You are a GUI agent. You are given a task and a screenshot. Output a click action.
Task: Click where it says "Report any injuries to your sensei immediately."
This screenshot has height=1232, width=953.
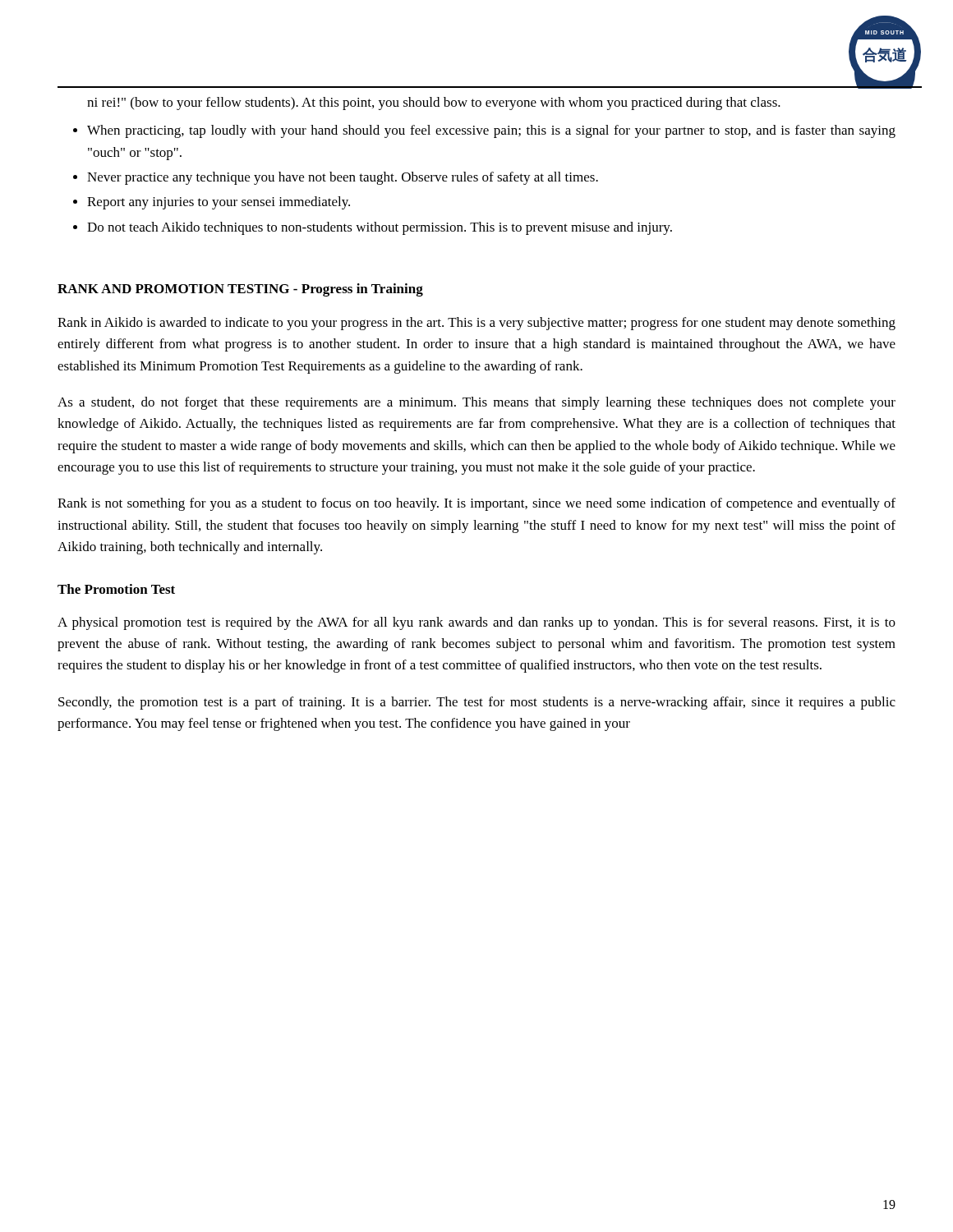point(219,202)
